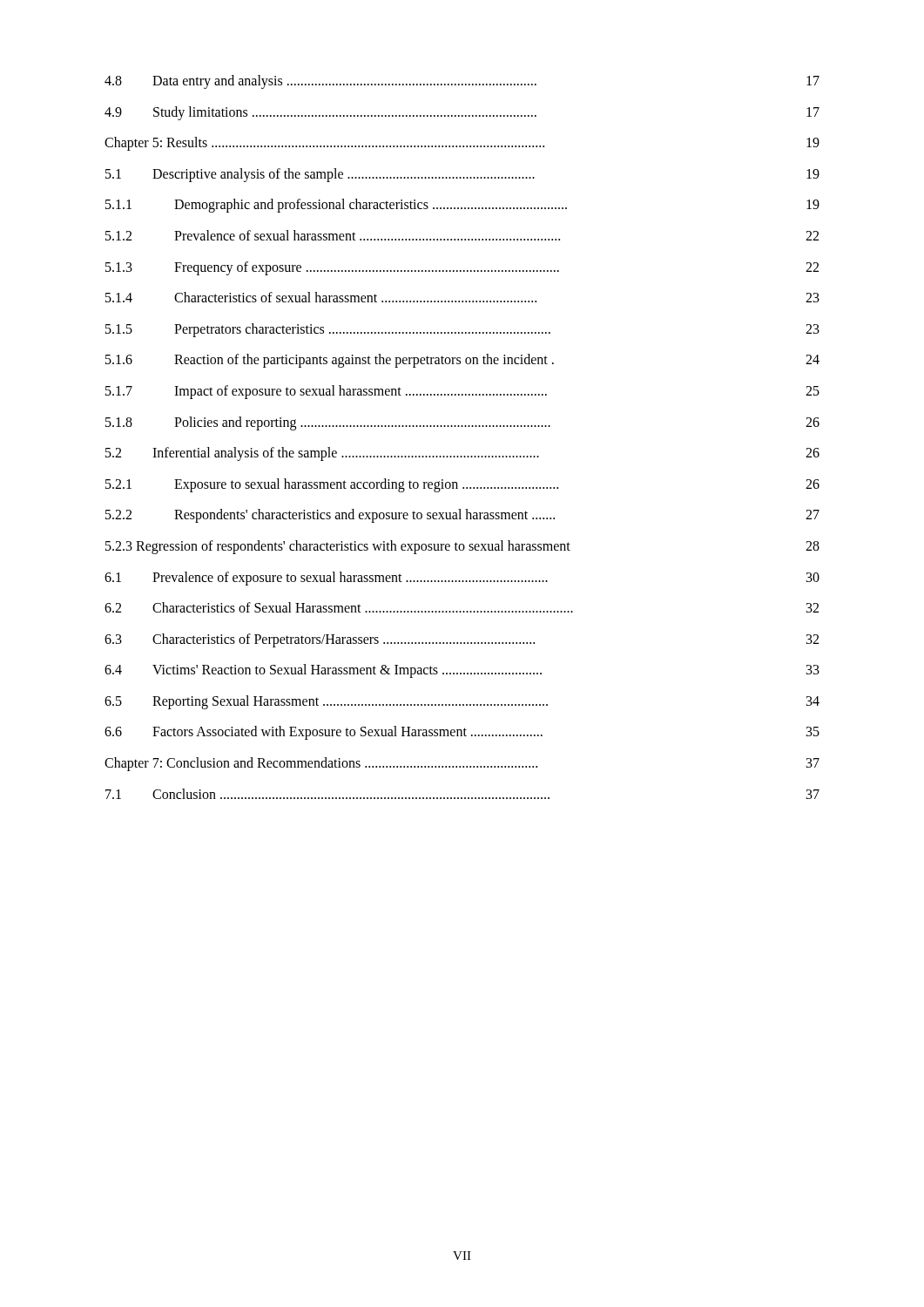Navigate to the text starting "6.4 Victims' Reaction"
The height and width of the screenshot is (1307, 924).
pos(462,670)
